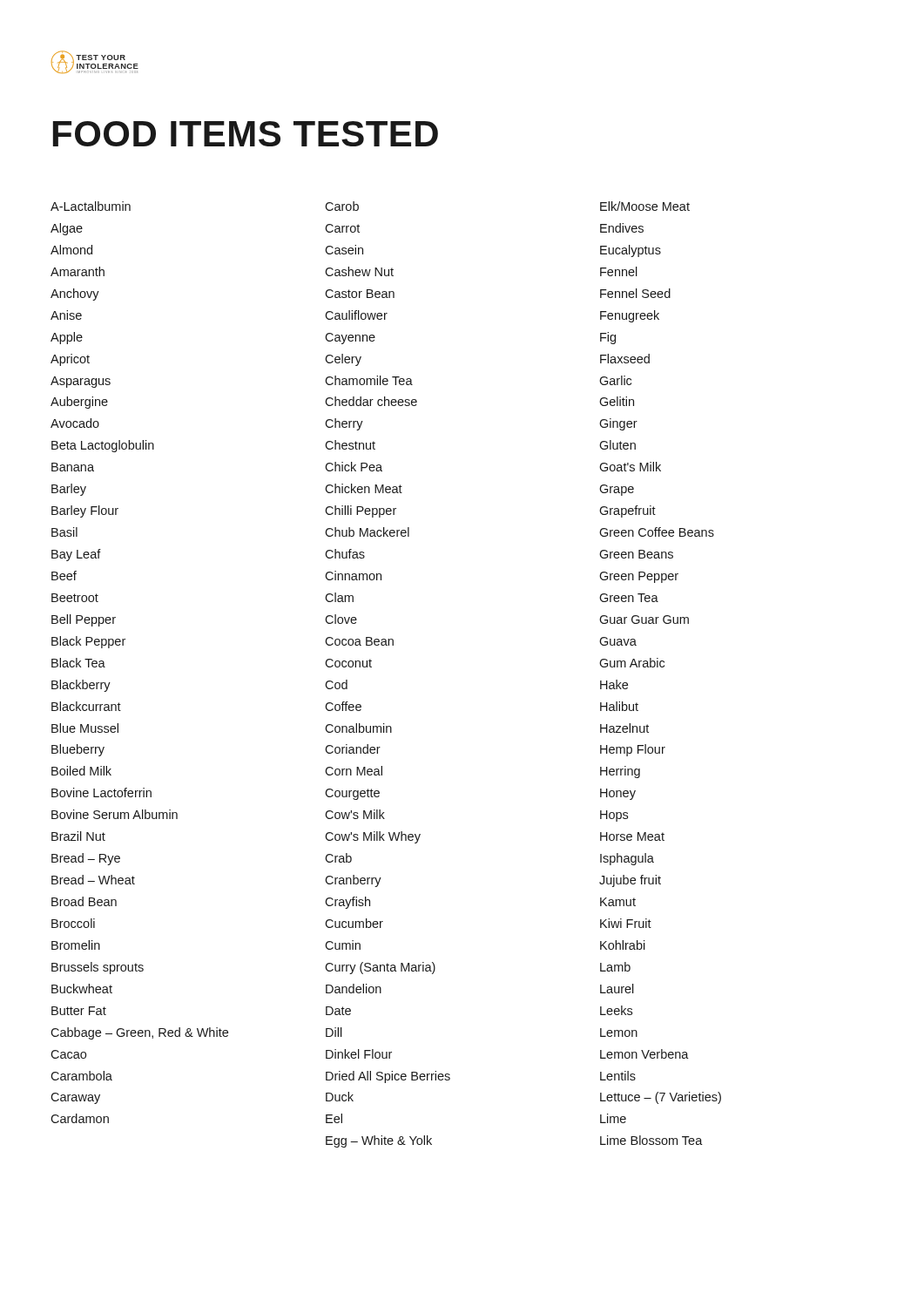
Task: Locate the text block starting "Chicken Meat"
Action: click(363, 489)
